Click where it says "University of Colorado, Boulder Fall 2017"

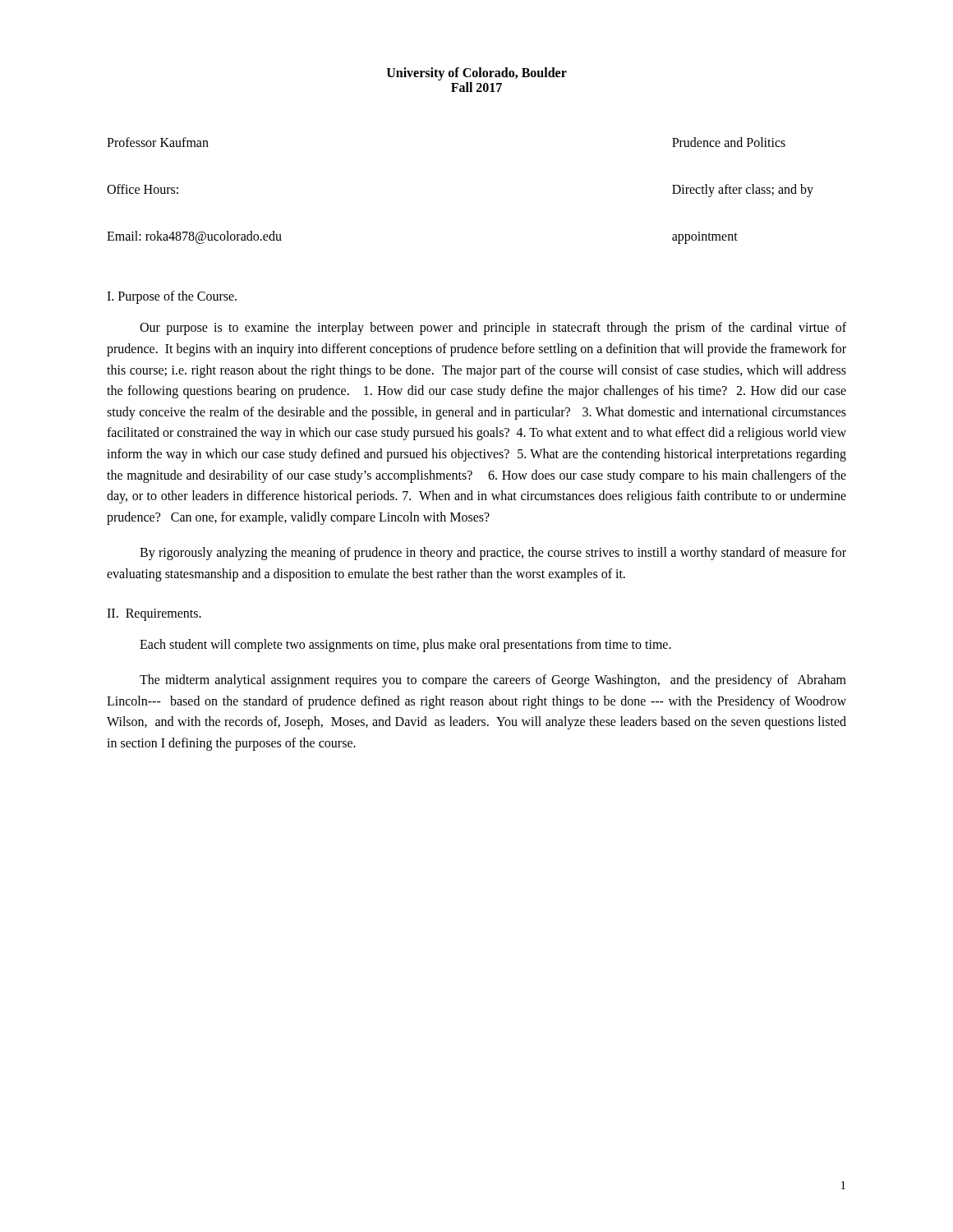click(x=476, y=80)
